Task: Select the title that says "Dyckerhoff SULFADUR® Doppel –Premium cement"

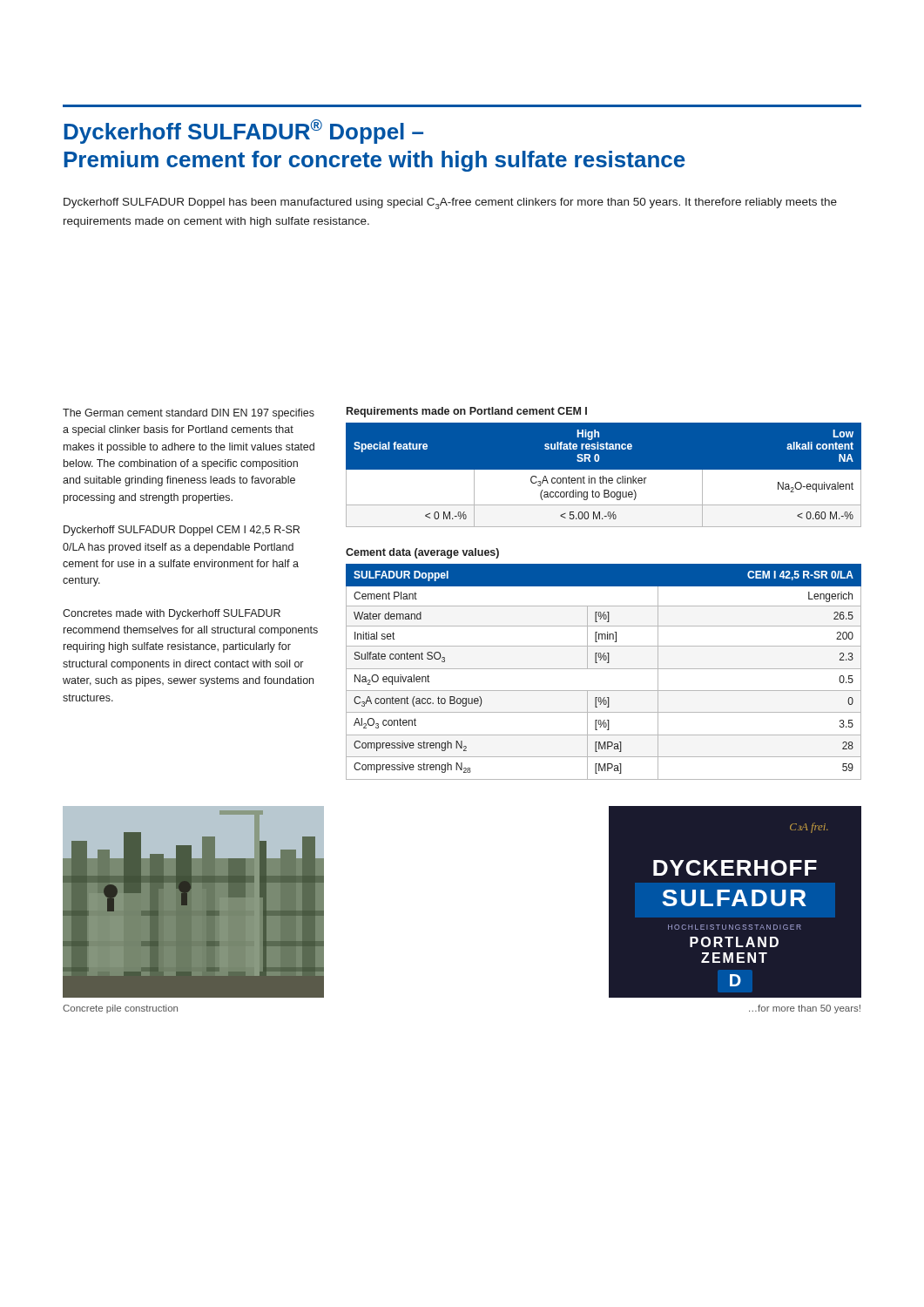Action: [462, 145]
